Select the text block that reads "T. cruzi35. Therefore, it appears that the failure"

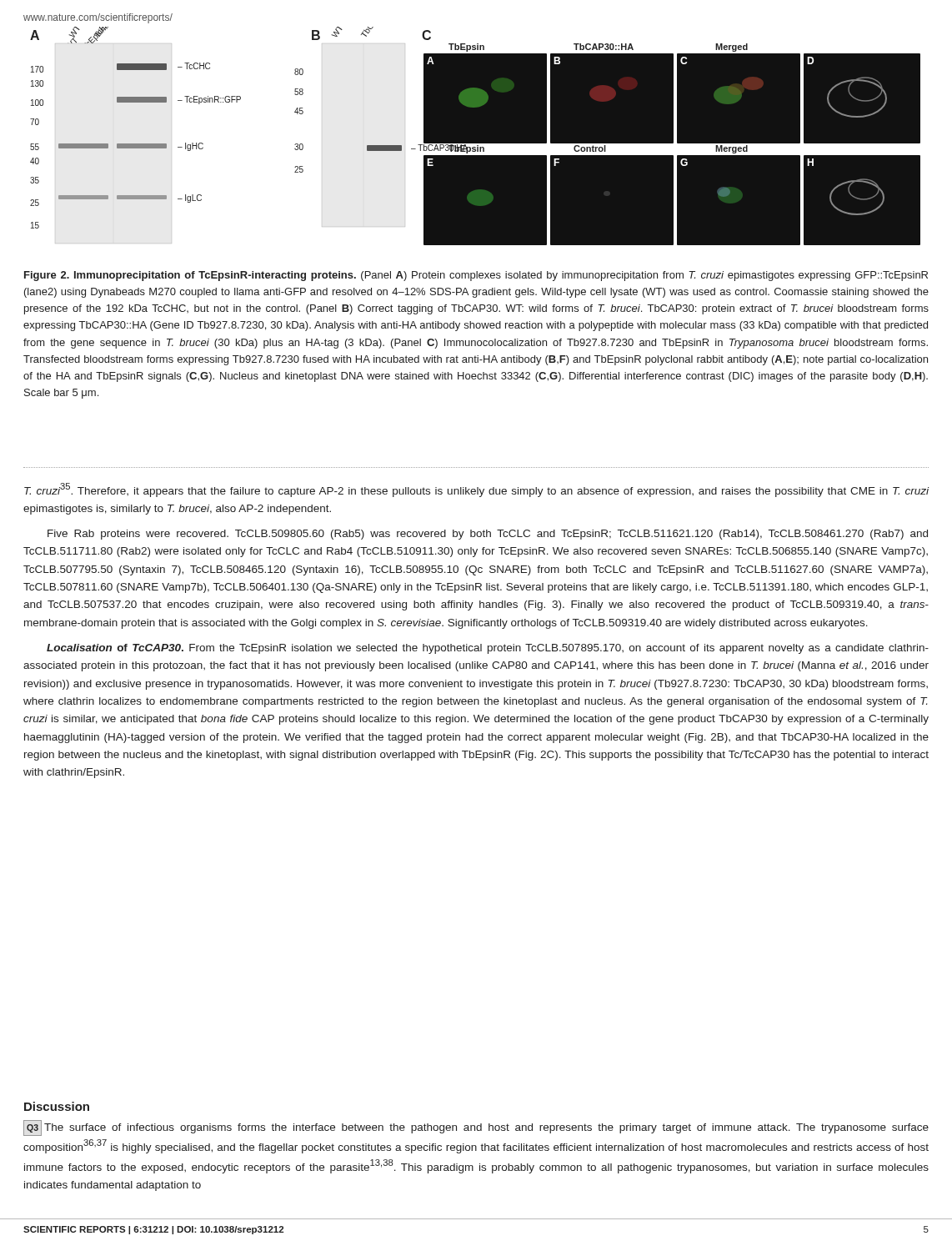tap(476, 498)
